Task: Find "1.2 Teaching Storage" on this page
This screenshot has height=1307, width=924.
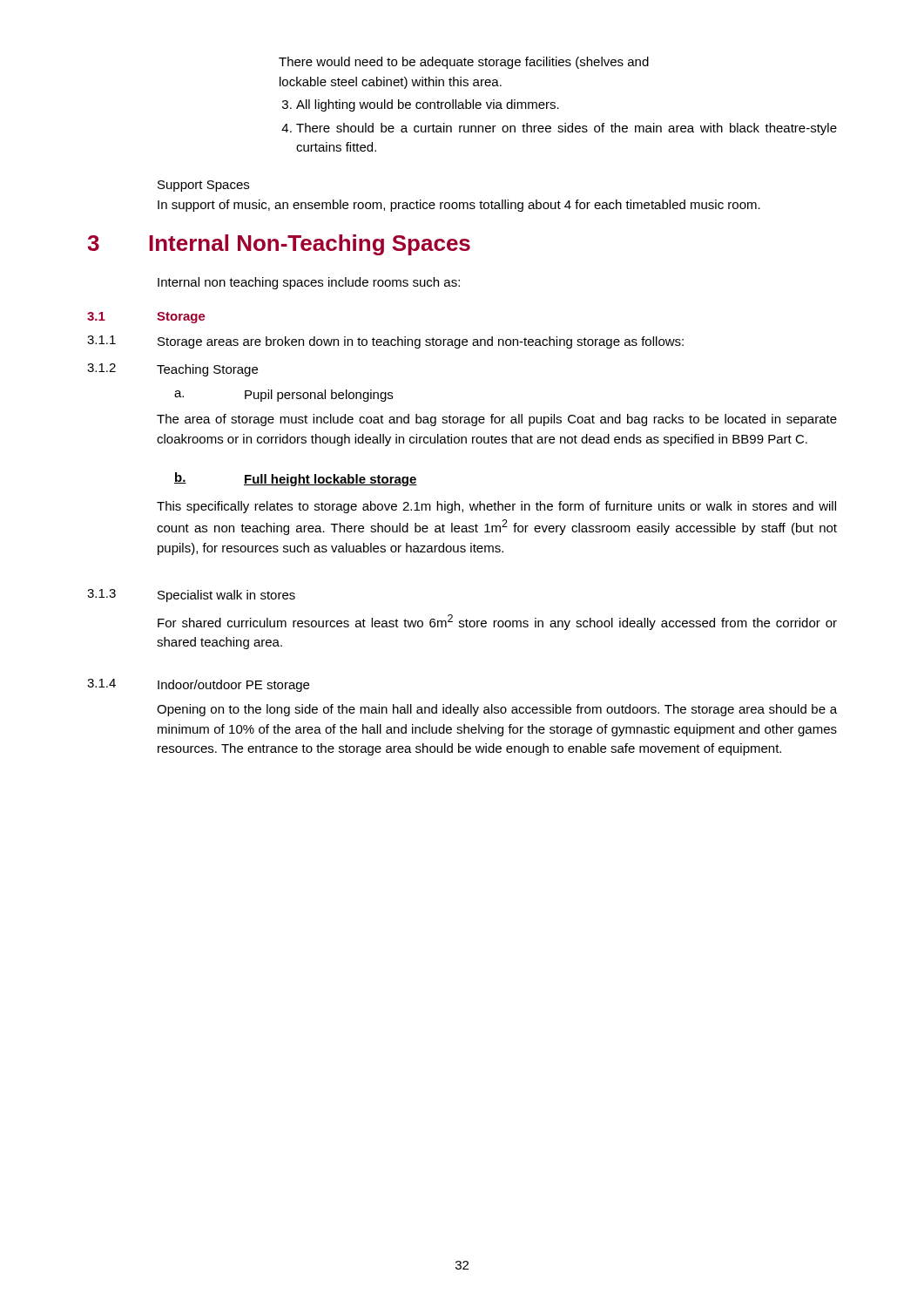Action: 172,370
